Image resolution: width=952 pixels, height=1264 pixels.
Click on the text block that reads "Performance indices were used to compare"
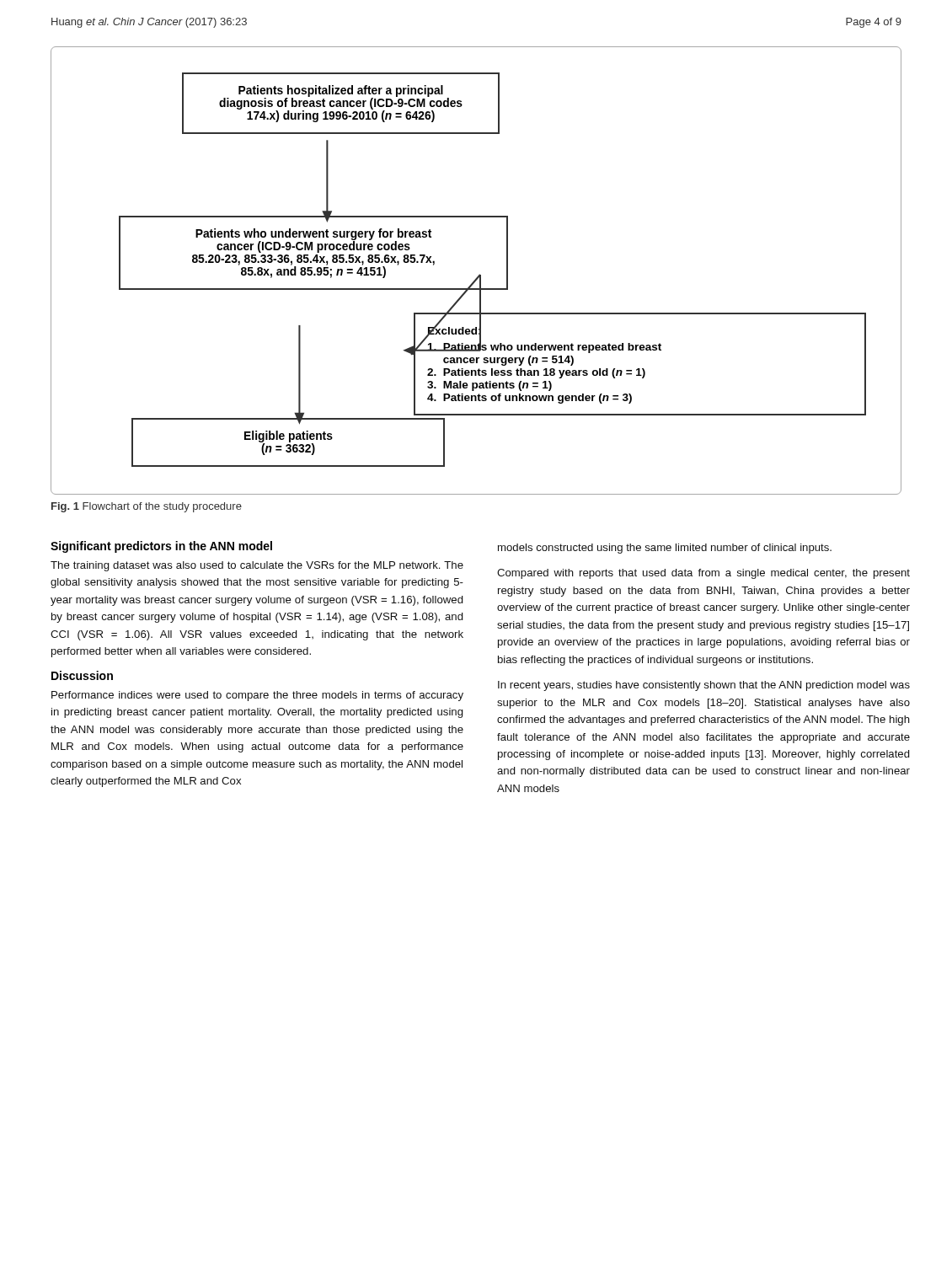(257, 738)
